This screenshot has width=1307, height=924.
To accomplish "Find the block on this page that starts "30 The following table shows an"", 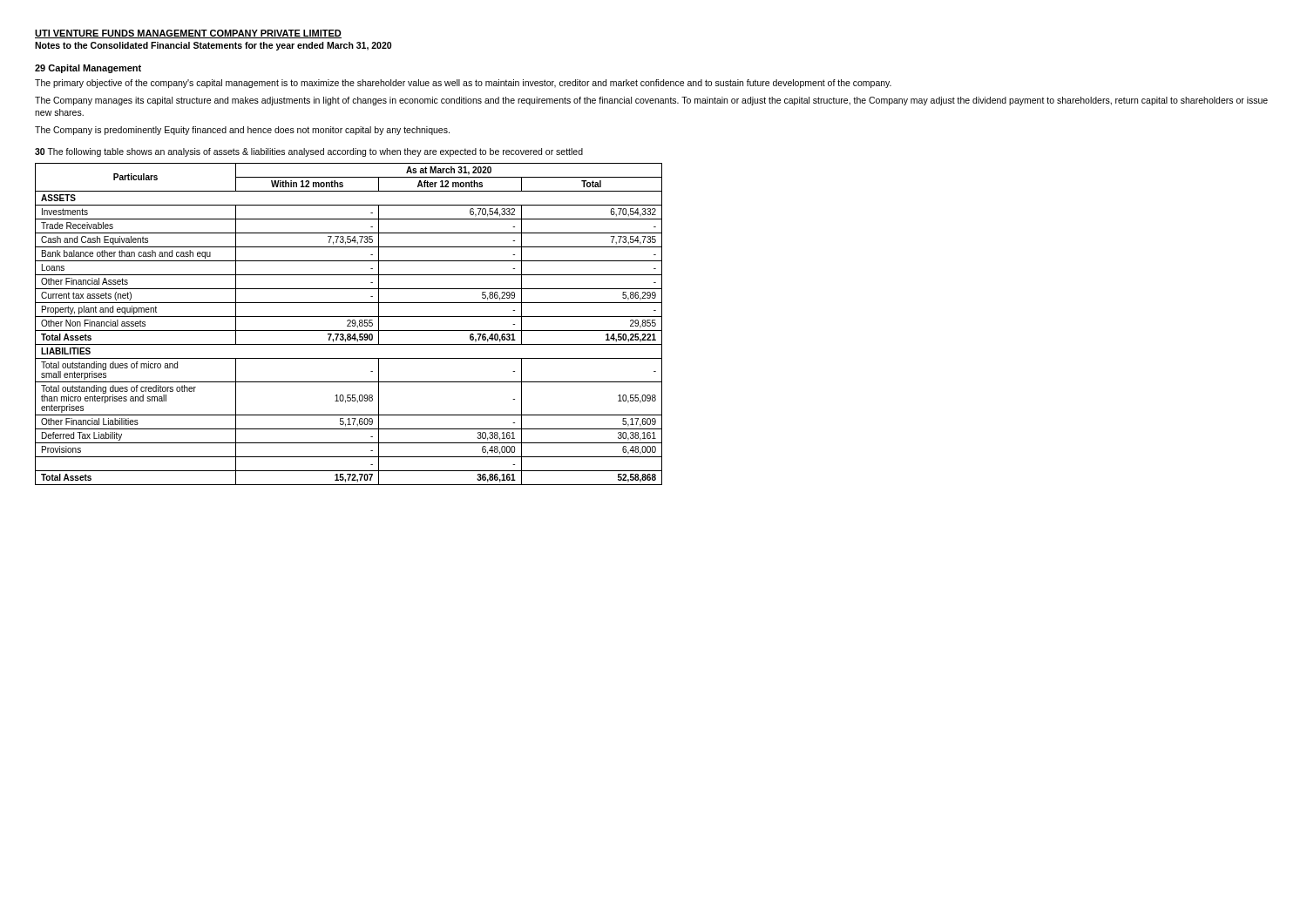I will (309, 151).
